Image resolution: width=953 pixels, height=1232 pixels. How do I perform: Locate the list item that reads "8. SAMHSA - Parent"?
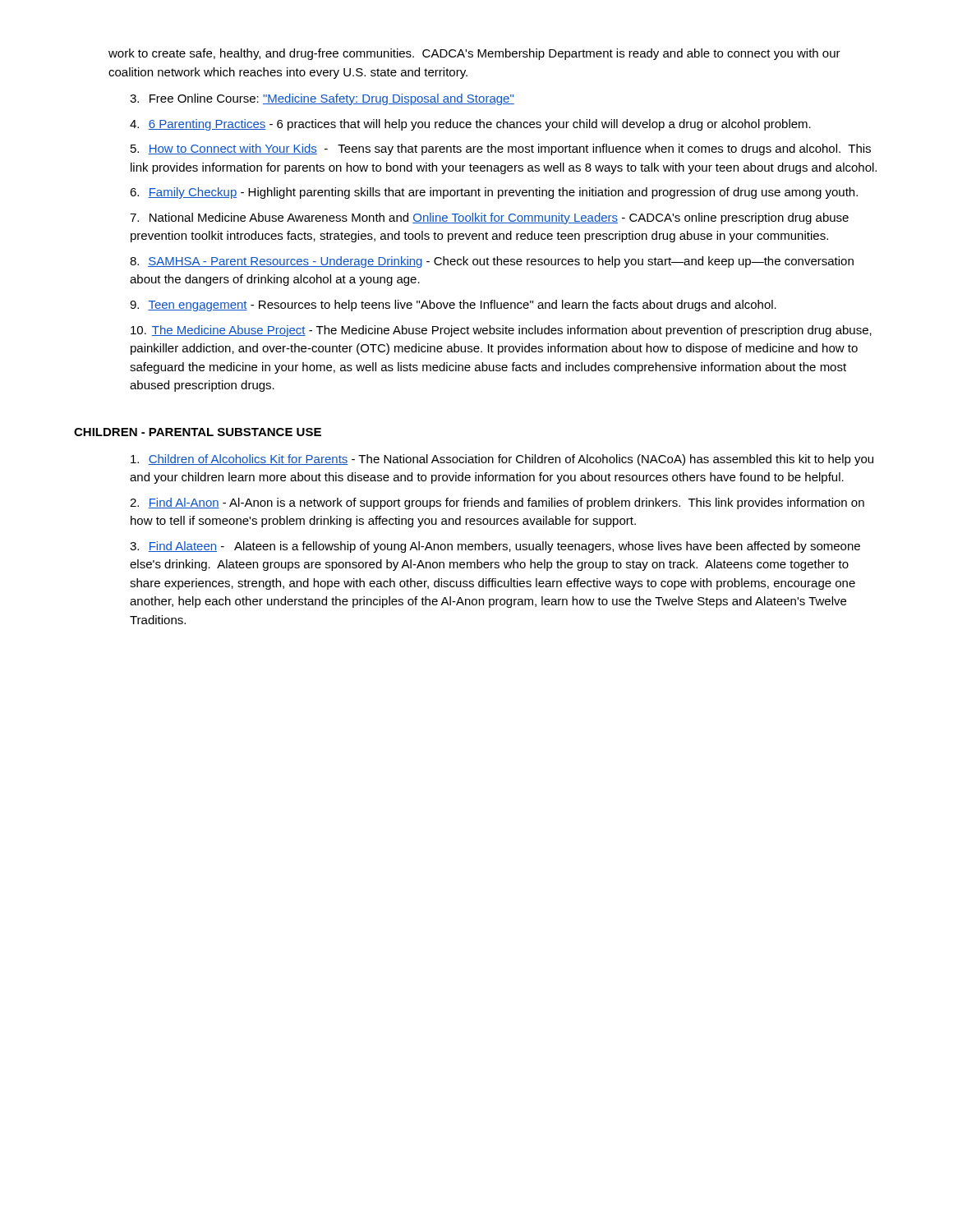pos(492,270)
